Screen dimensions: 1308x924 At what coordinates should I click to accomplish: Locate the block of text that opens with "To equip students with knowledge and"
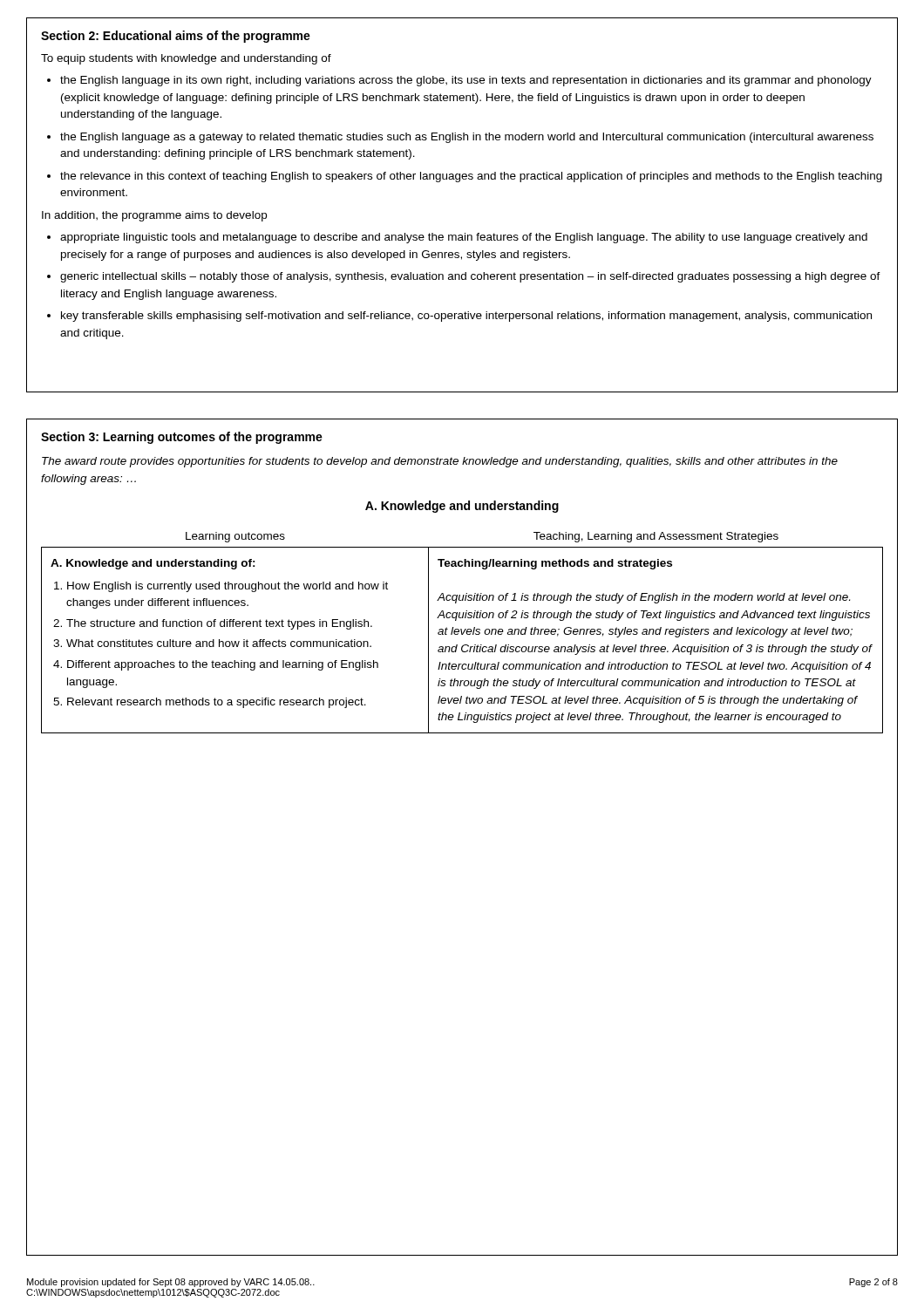(186, 58)
